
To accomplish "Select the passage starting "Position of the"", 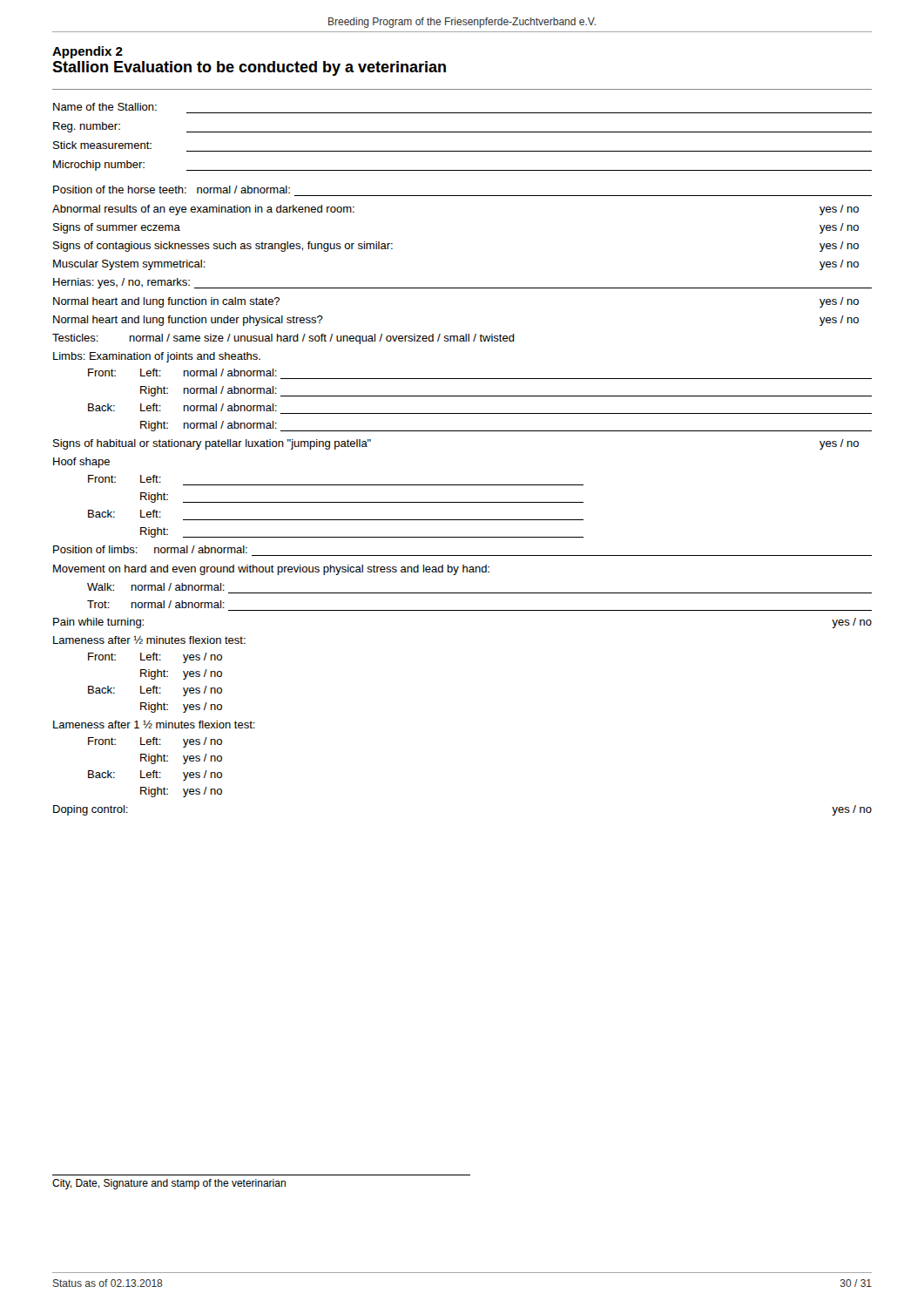I will click(x=462, y=190).
